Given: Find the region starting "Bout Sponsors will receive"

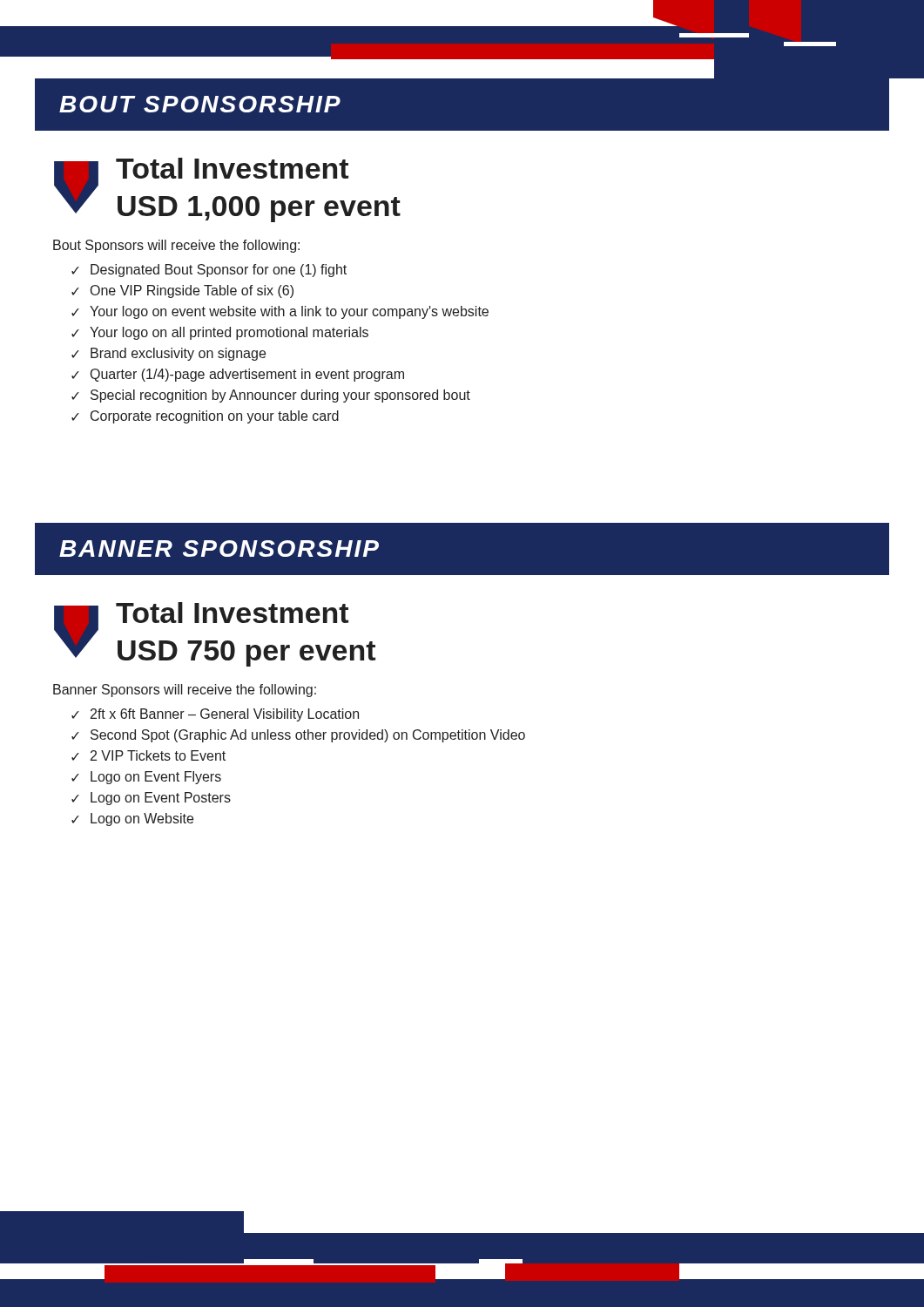Looking at the screenshot, I should coord(177,245).
